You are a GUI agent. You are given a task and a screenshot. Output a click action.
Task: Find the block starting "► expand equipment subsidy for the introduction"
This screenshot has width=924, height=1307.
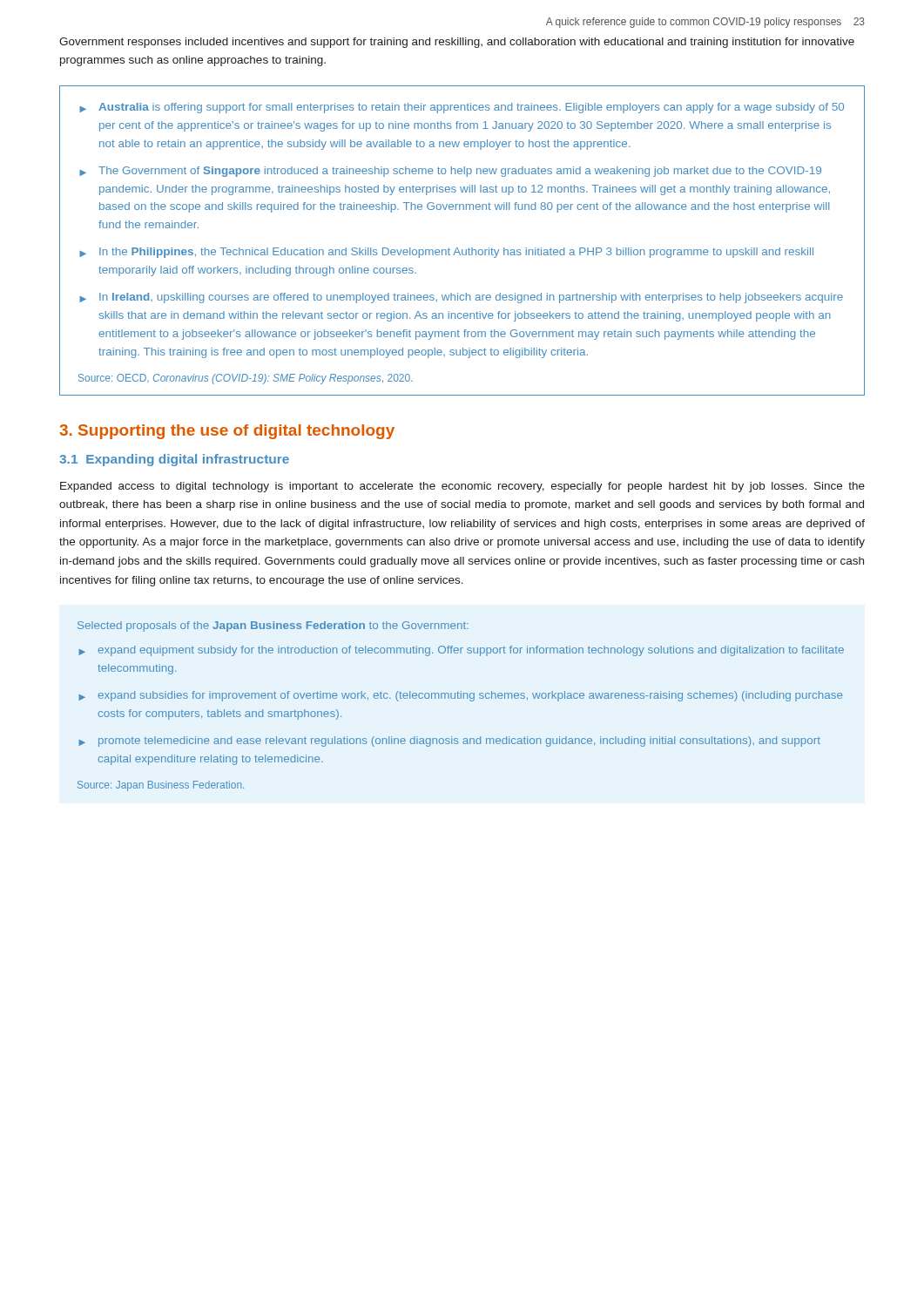tap(462, 660)
